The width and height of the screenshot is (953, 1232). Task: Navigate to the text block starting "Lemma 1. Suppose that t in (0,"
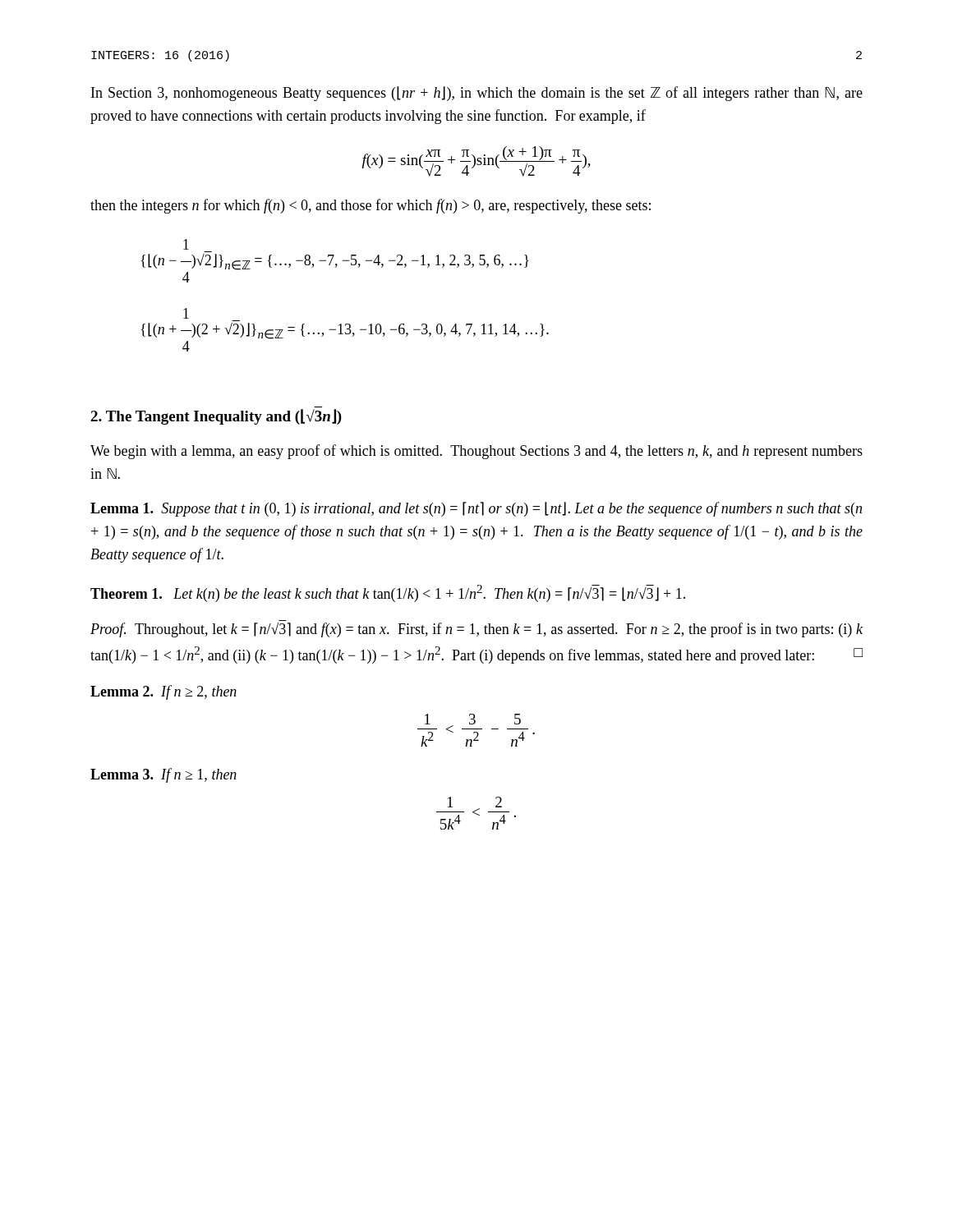click(x=476, y=531)
